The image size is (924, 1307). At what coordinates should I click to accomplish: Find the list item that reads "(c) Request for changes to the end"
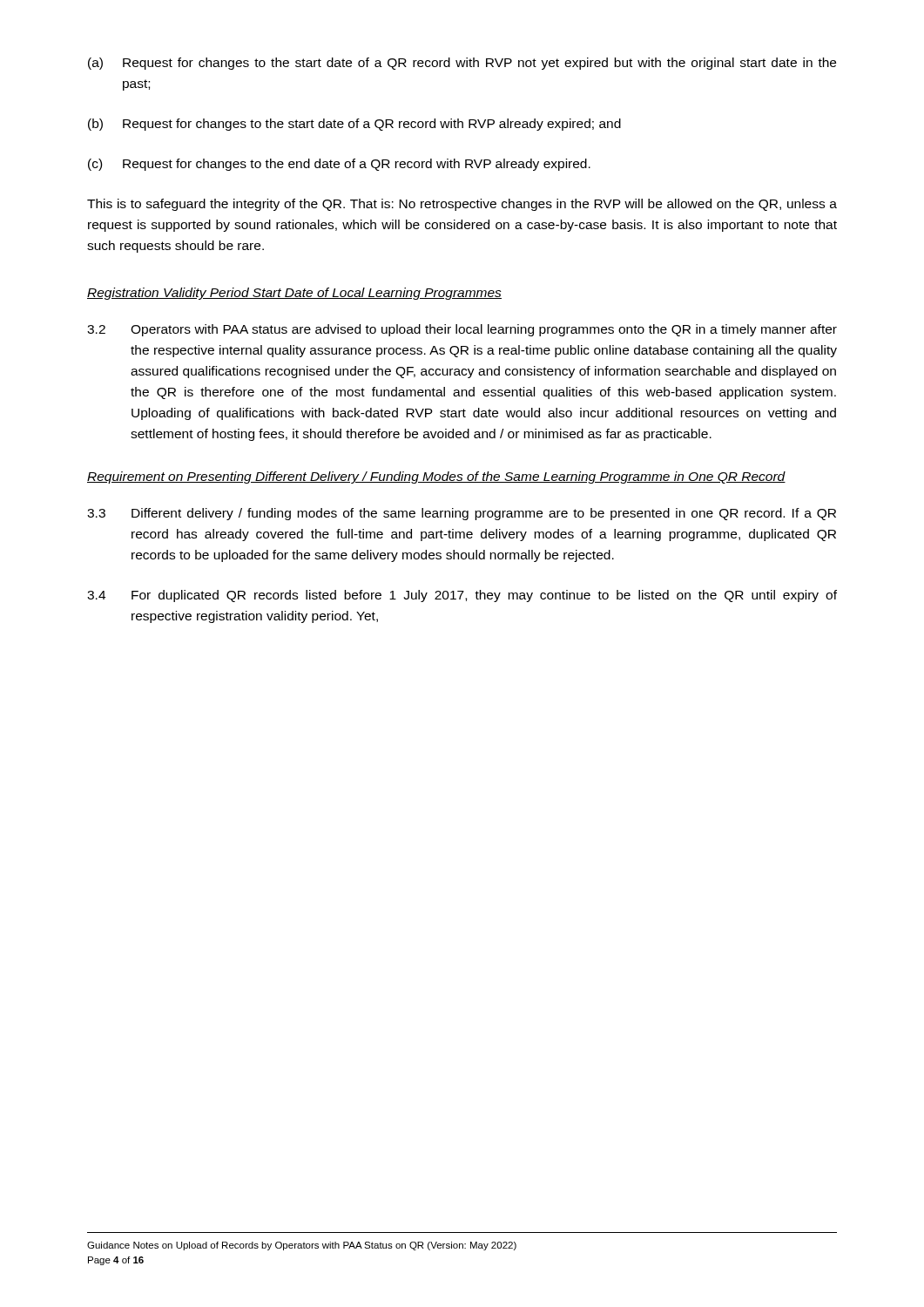[x=462, y=164]
